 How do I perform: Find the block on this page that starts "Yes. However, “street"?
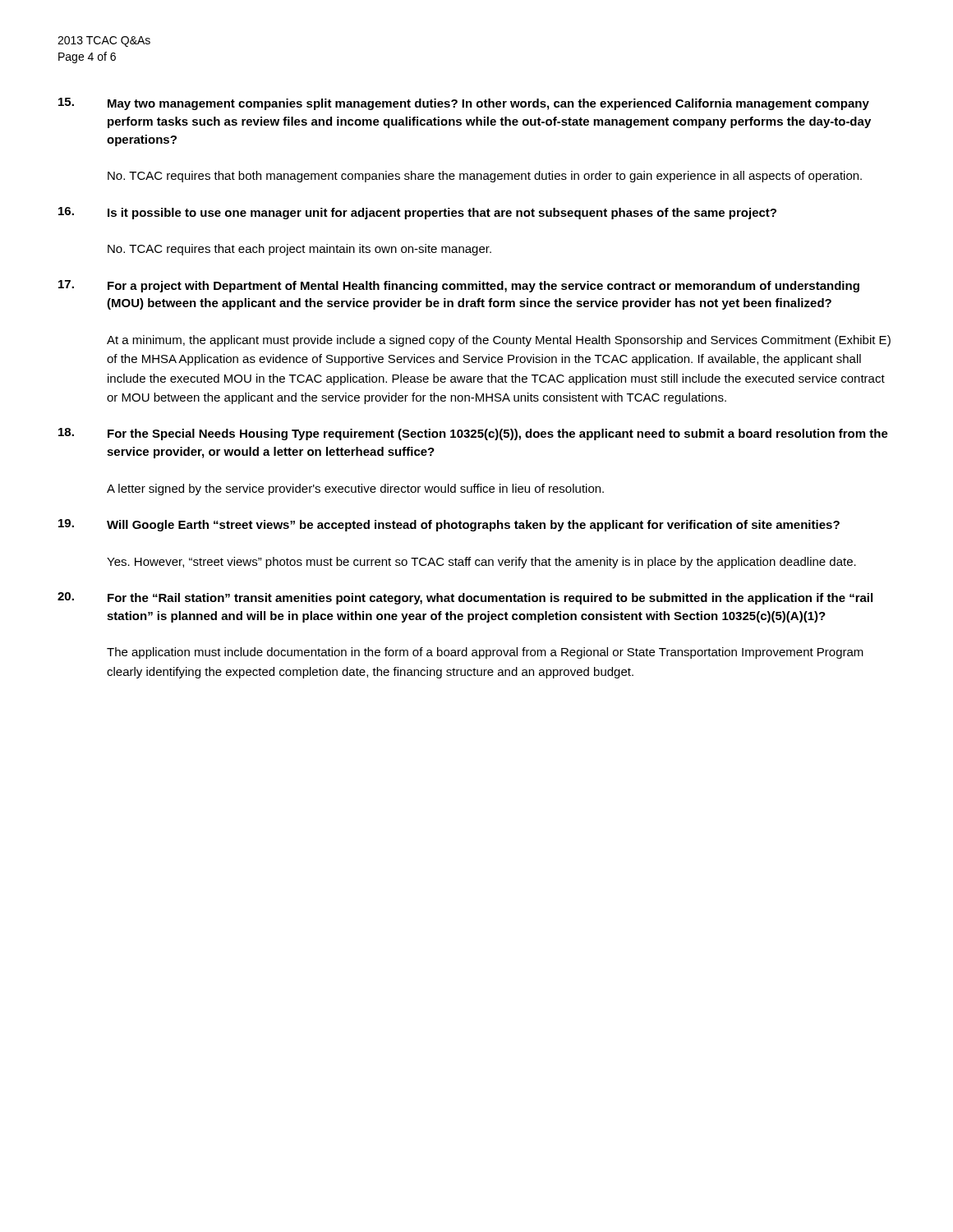point(482,561)
